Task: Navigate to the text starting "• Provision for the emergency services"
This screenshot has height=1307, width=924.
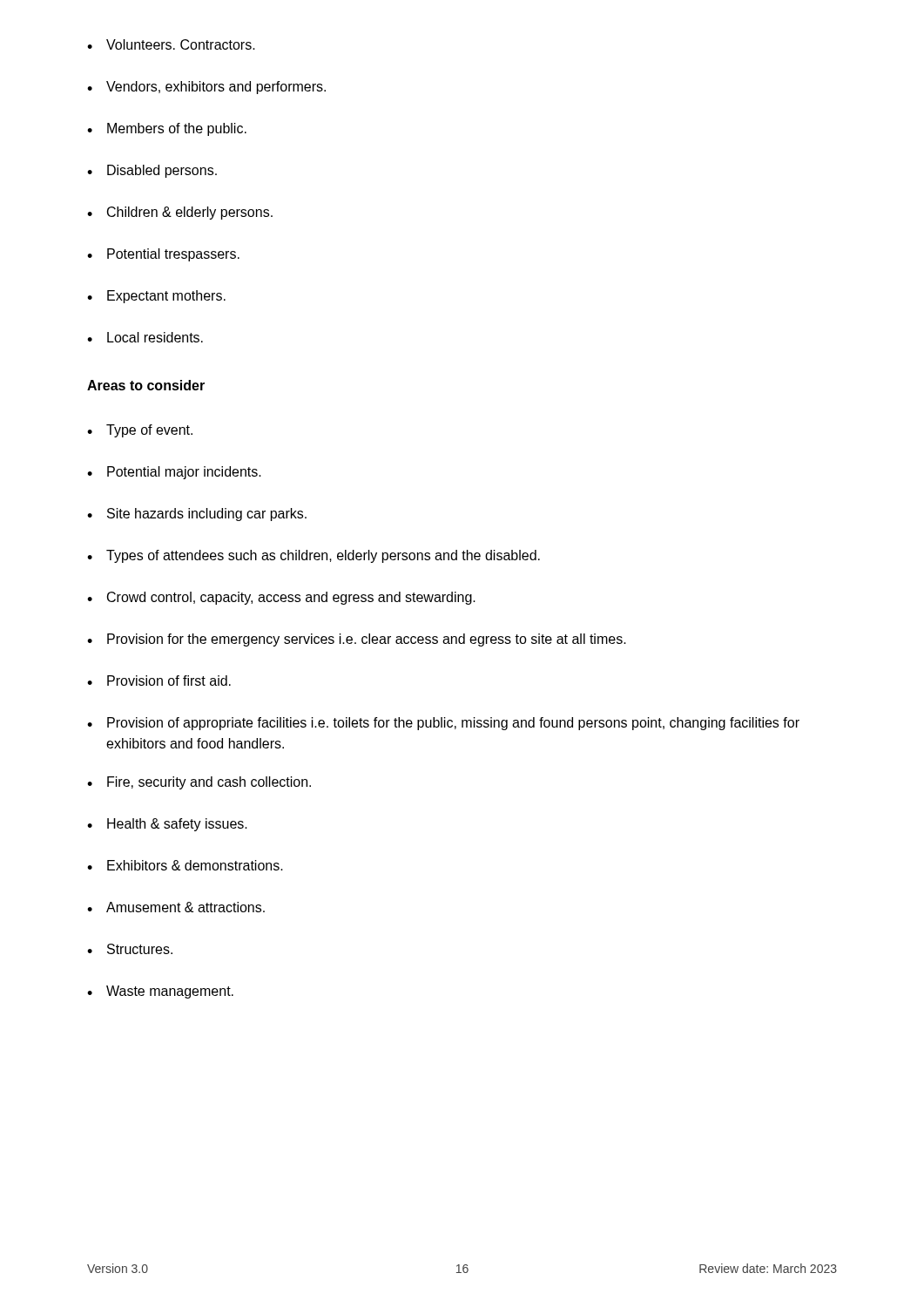Action: (x=357, y=641)
